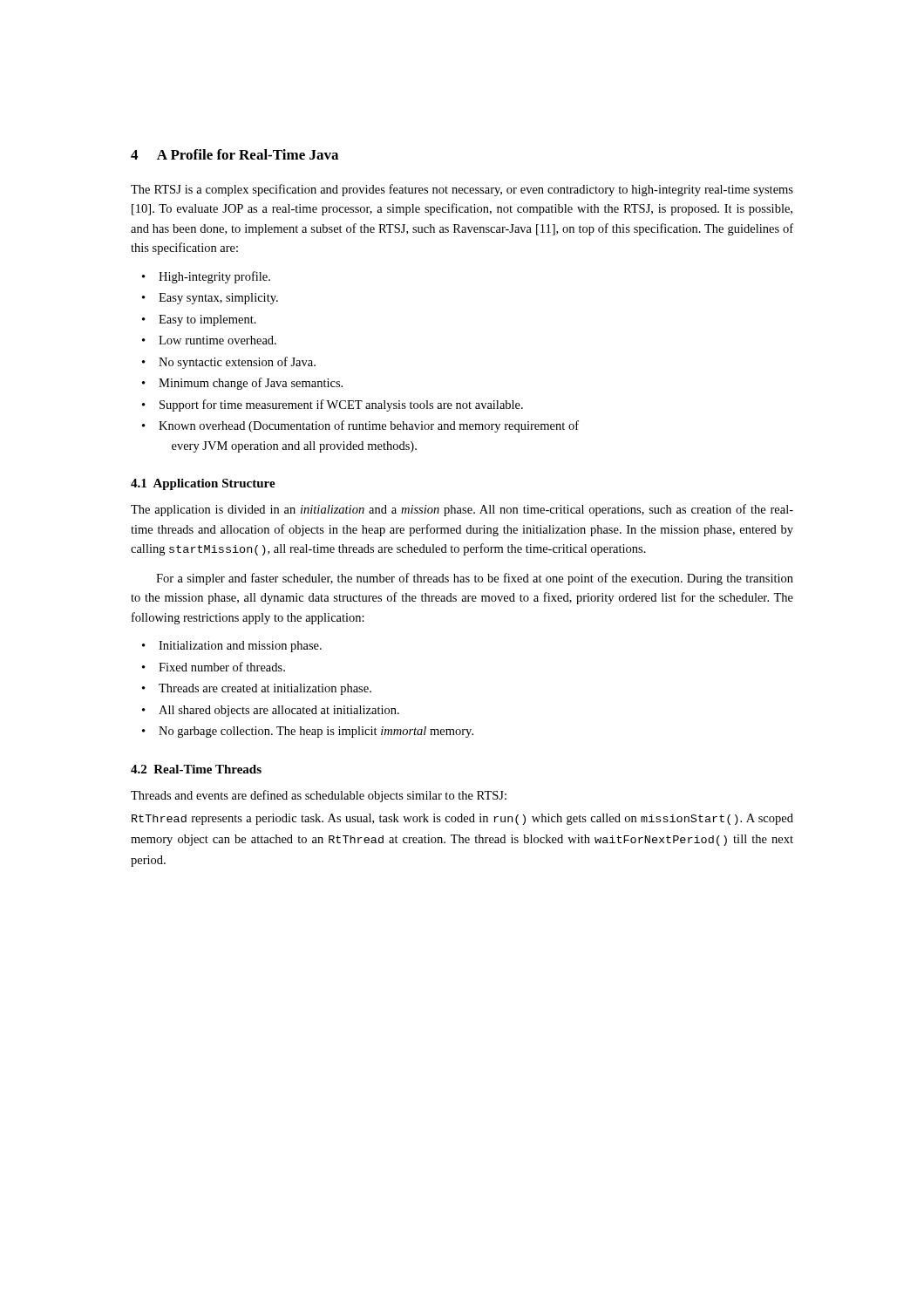The image size is (924, 1308).
Task: Point to the element starting "Low runtime overhead."
Action: pos(209,340)
